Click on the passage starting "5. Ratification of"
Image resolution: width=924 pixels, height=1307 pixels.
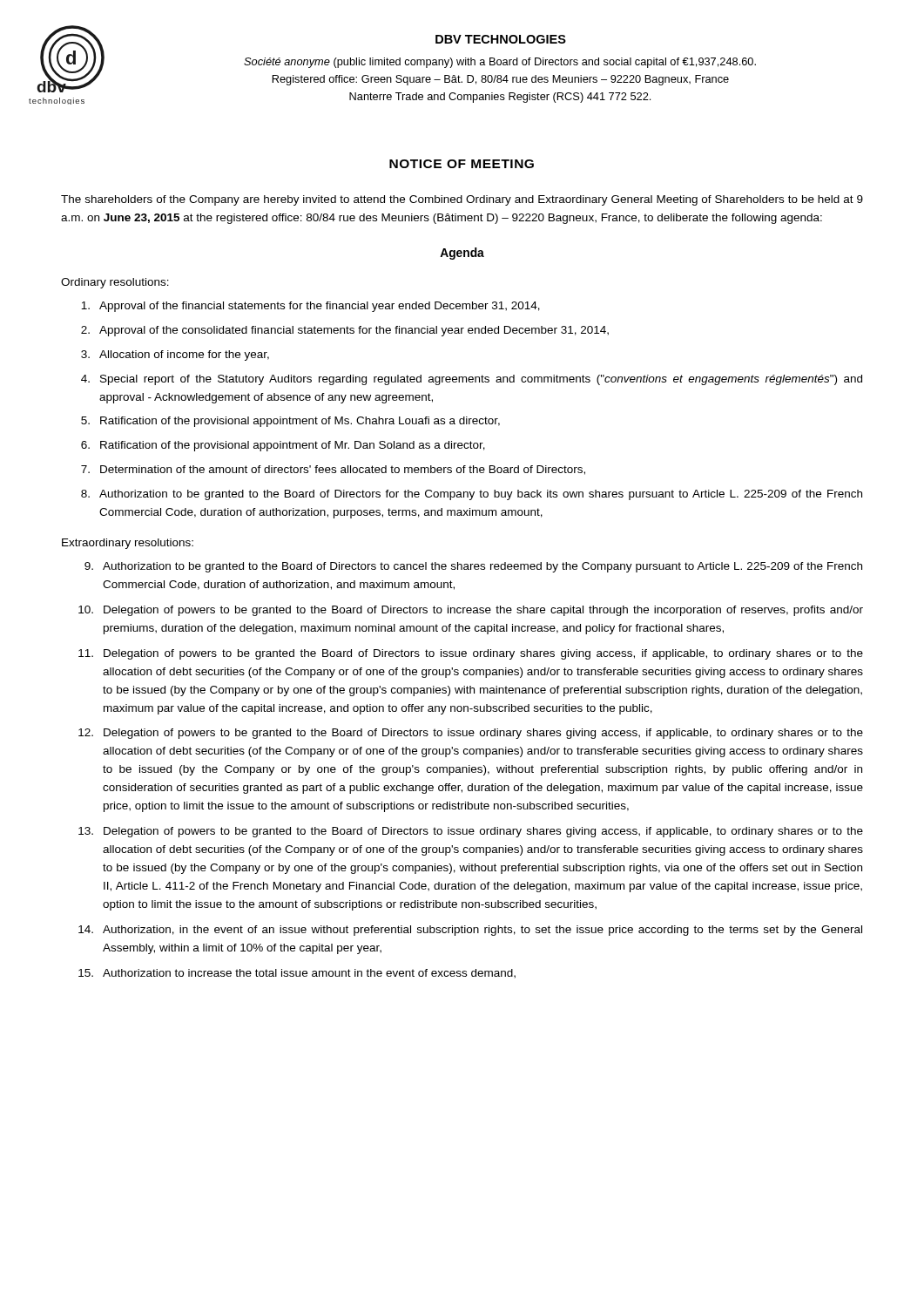[x=281, y=422]
